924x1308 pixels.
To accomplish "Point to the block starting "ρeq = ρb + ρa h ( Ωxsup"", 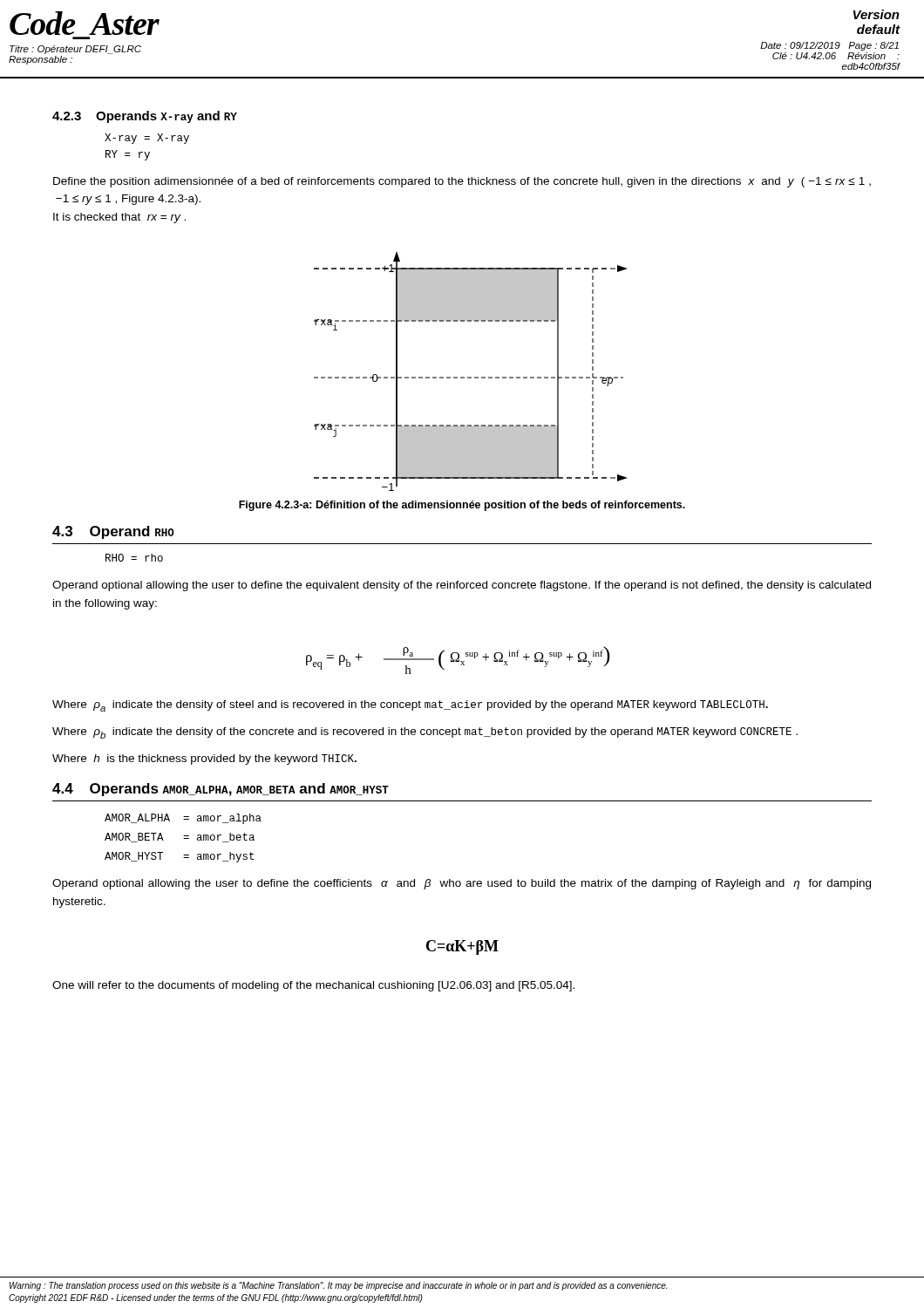I will (462, 655).
